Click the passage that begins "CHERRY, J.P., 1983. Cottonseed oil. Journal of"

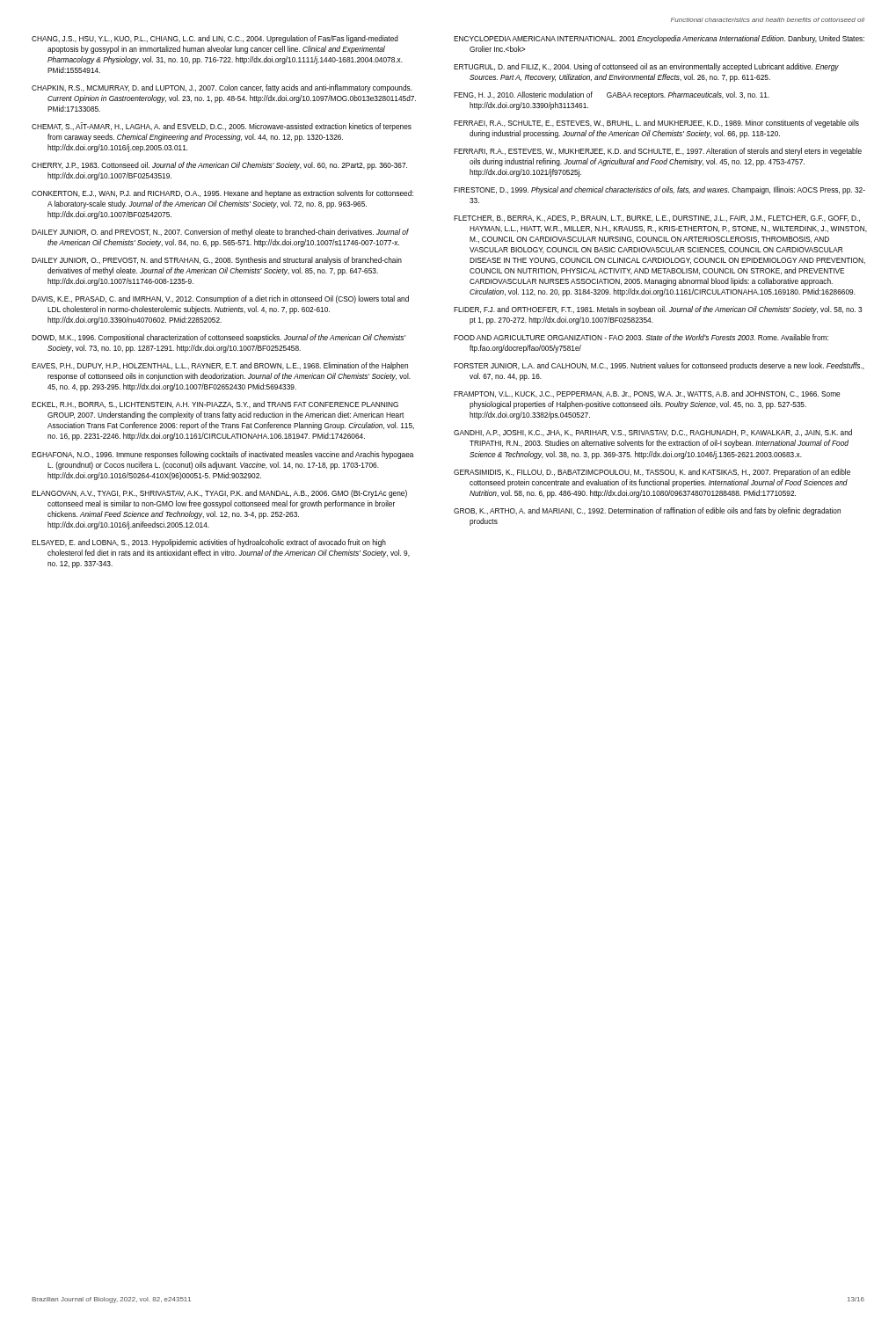(x=220, y=171)
